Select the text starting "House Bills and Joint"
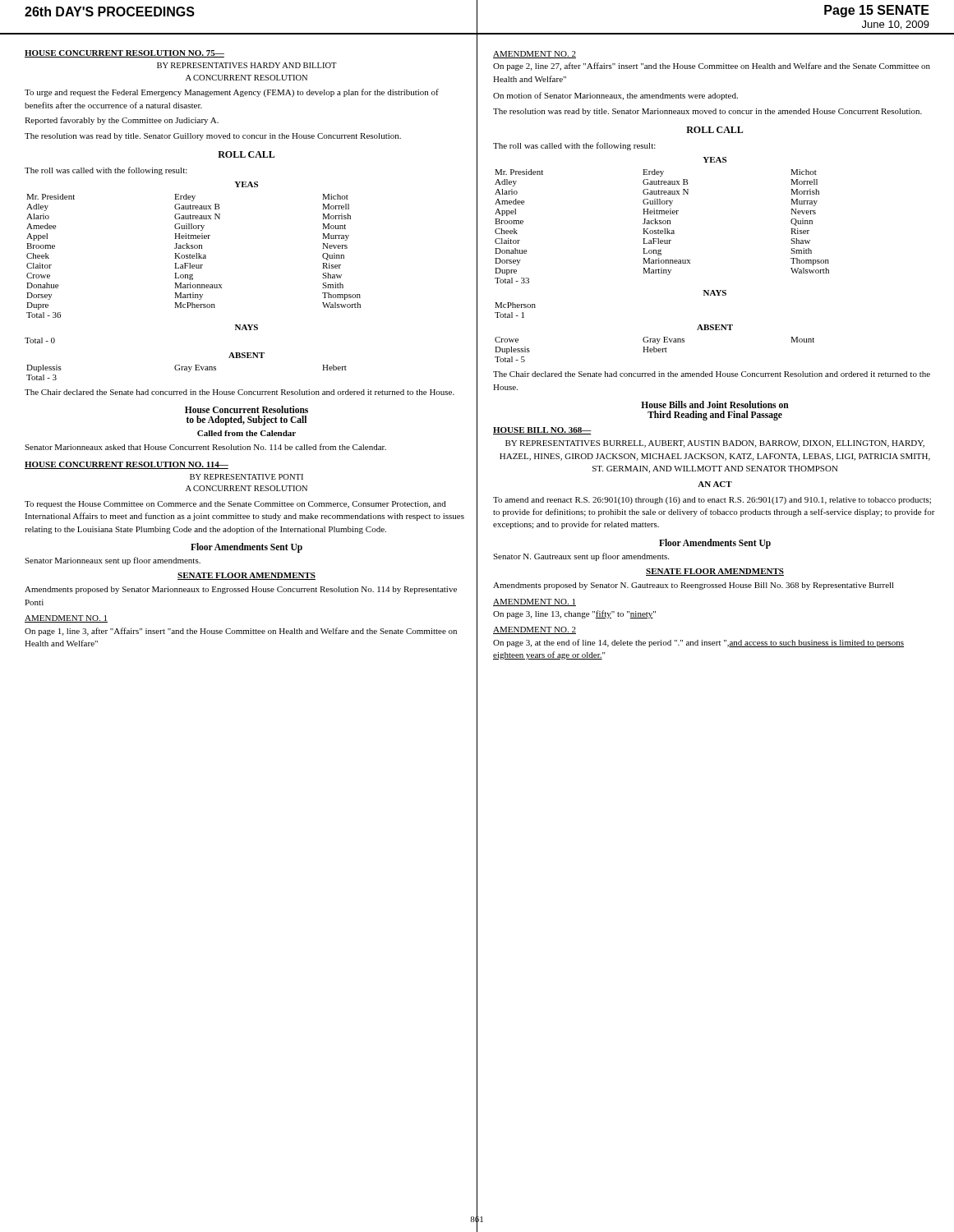The image size is (954, 1232). coord(715,410)
